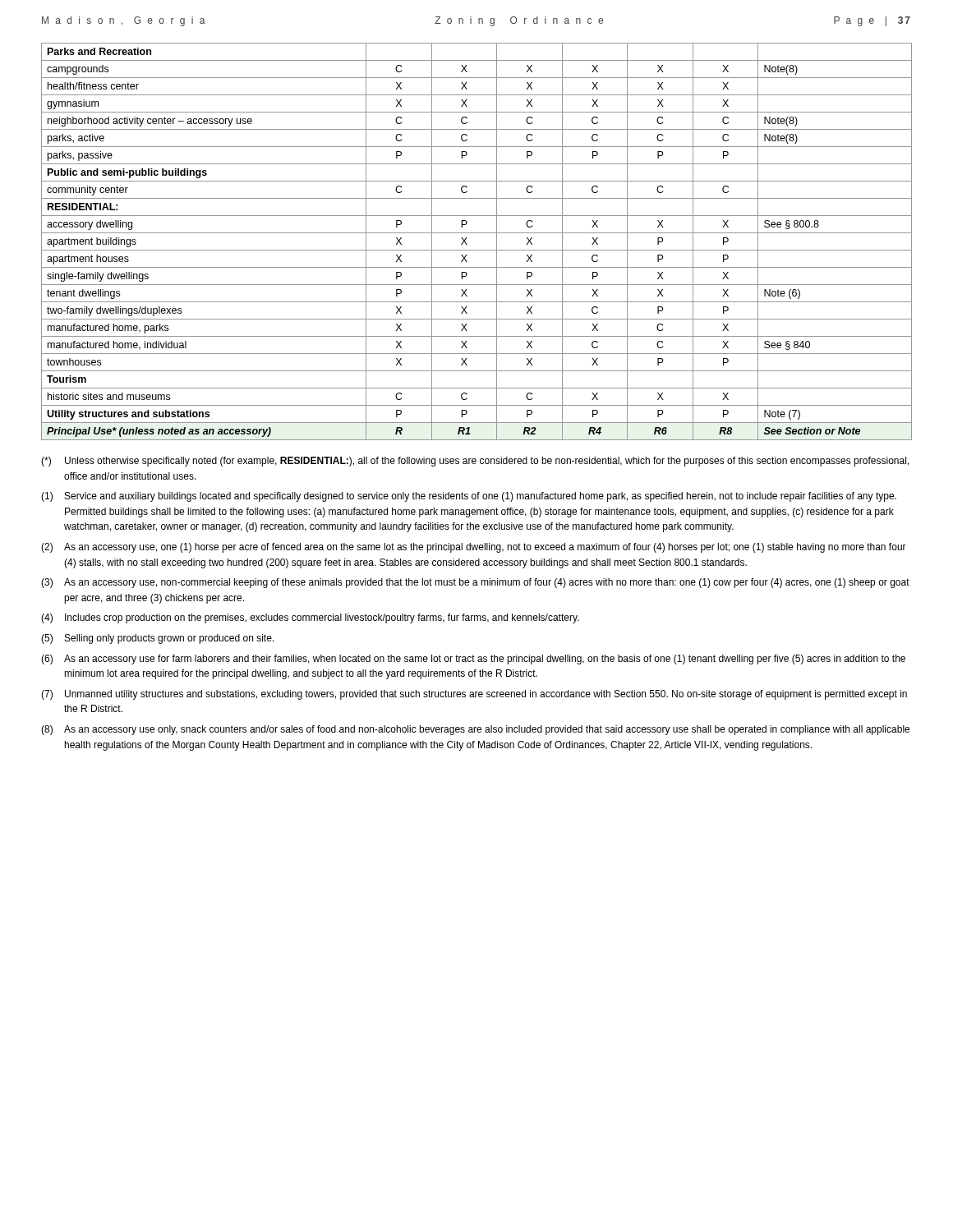The height and width of the screenshot is (1232, 953).
Task: Click on the list item containing "(3) As an accessory use, non-commercial"
Action: click(x=476, y=590)
